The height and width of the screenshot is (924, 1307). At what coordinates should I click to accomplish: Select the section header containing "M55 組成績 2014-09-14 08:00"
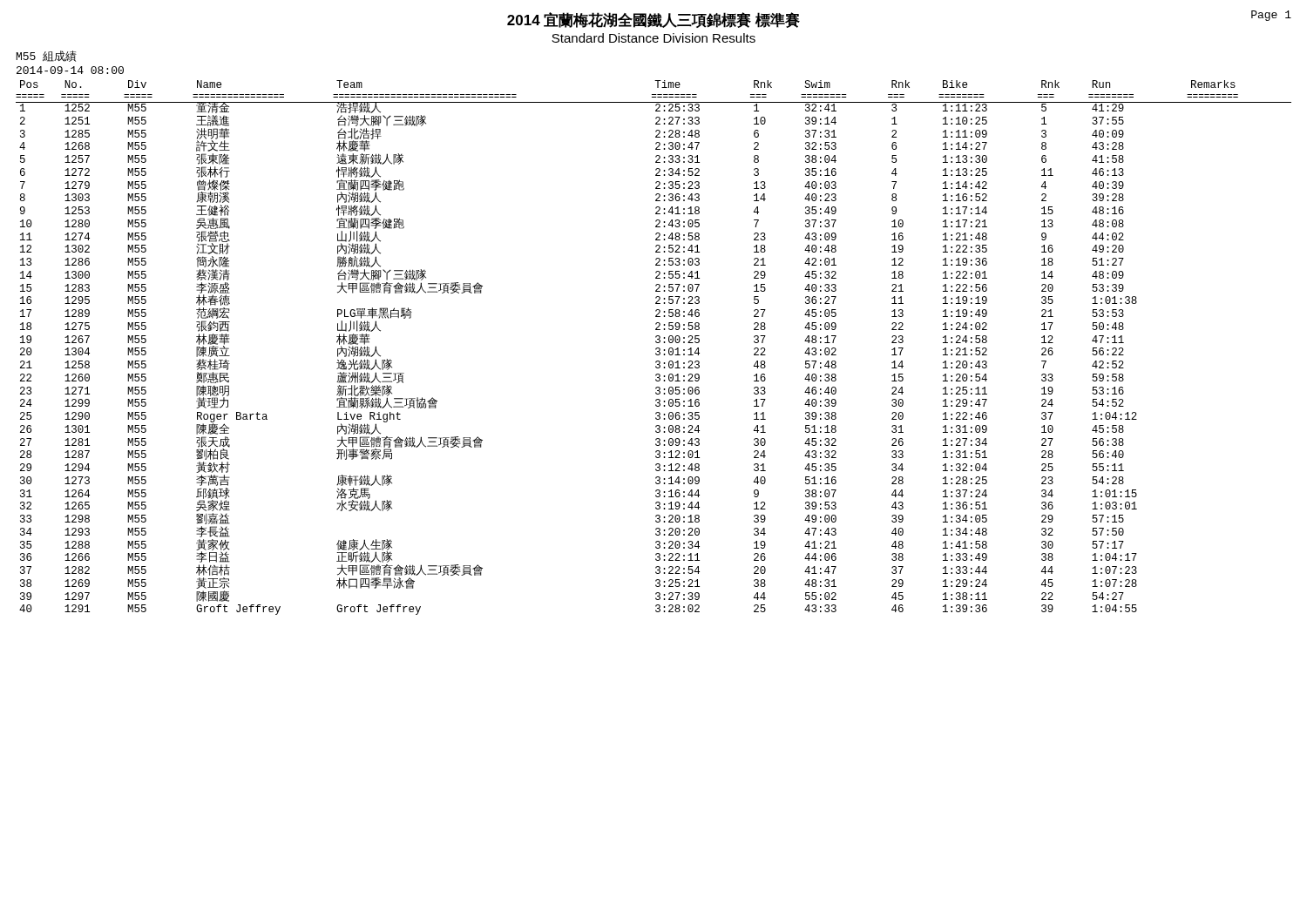tap(70, 64)
